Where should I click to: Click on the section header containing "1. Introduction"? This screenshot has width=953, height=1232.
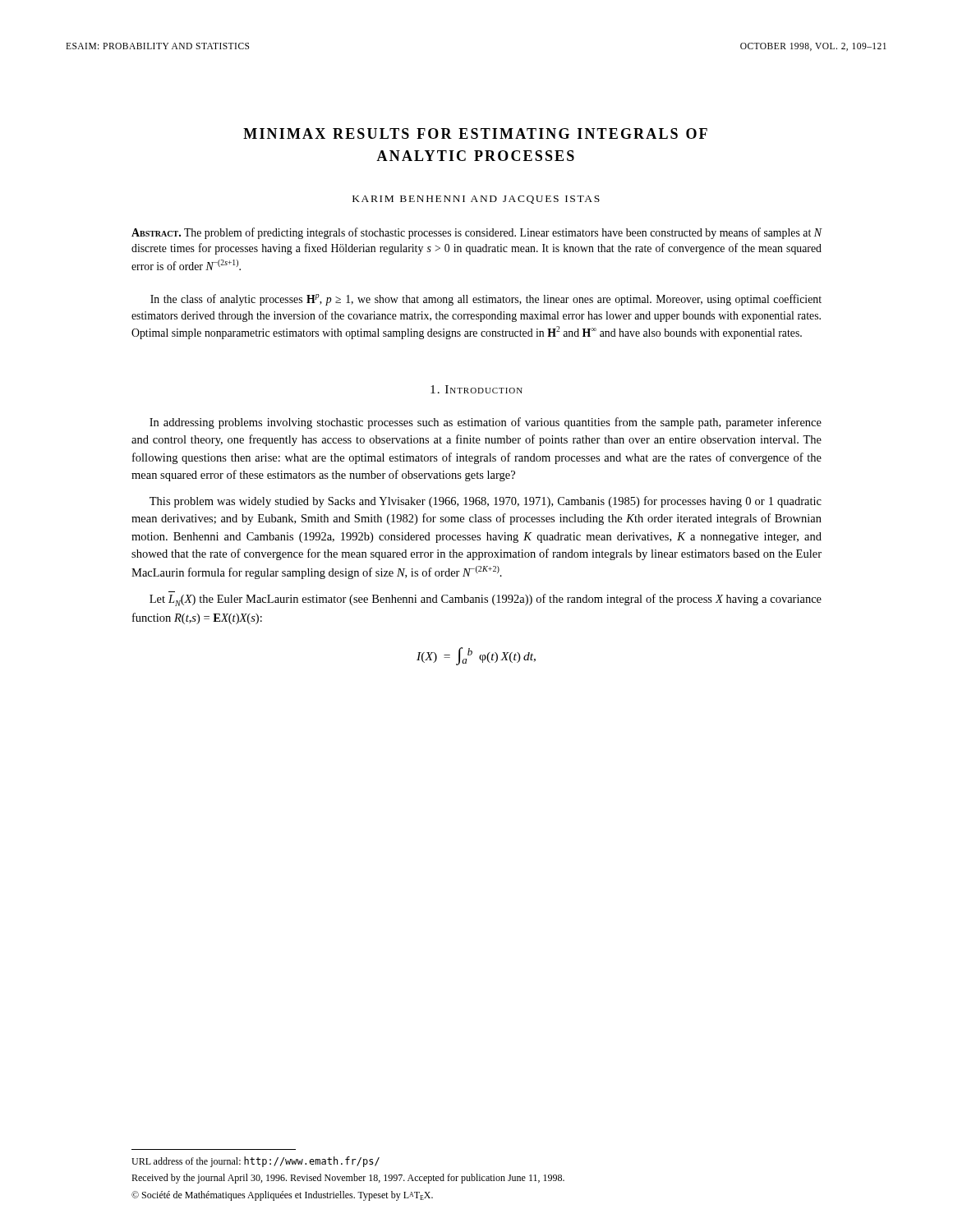pyautogui.click(x=476, y=389)
